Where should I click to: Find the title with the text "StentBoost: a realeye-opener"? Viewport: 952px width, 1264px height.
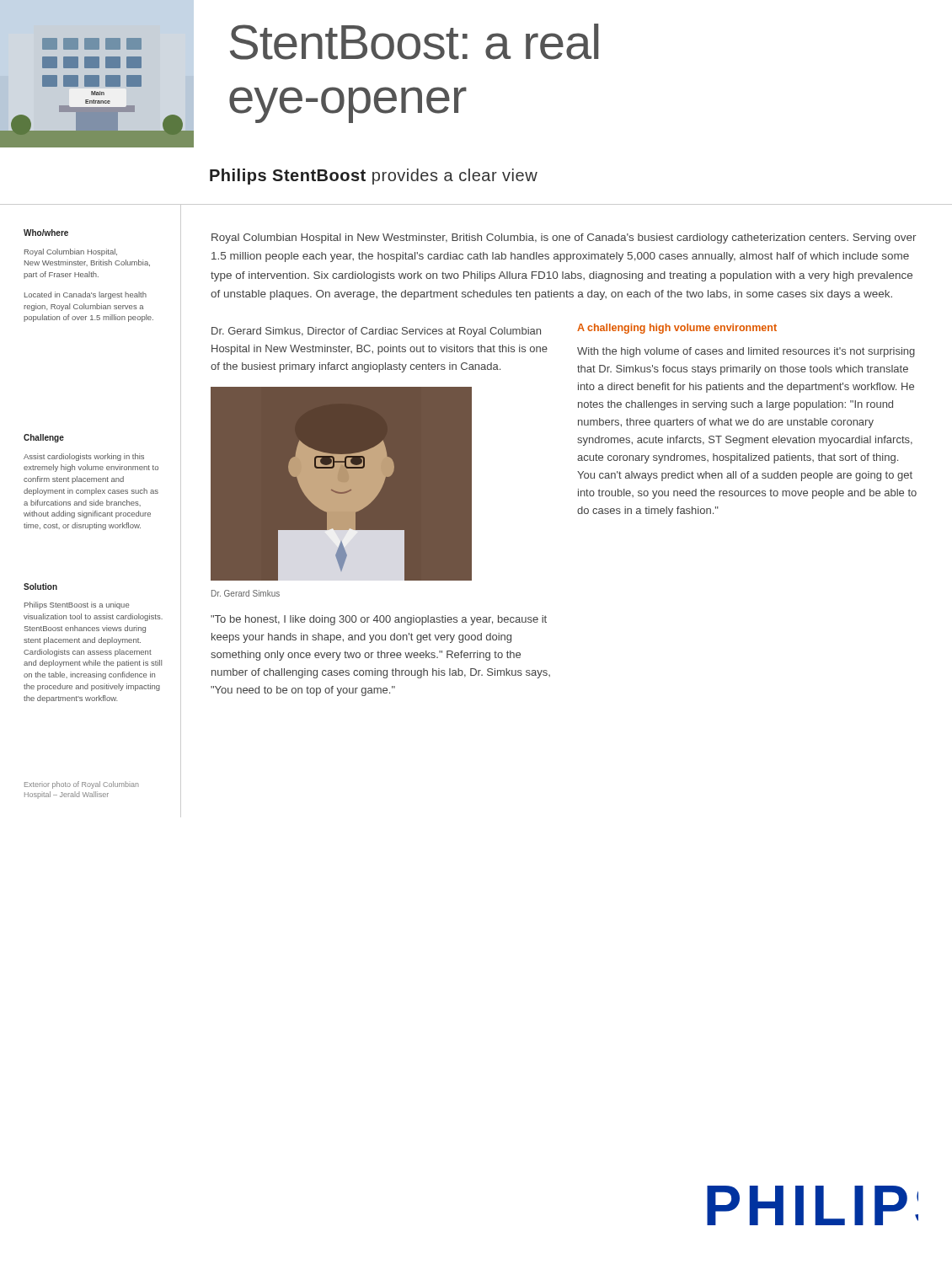tap(573, 69)
